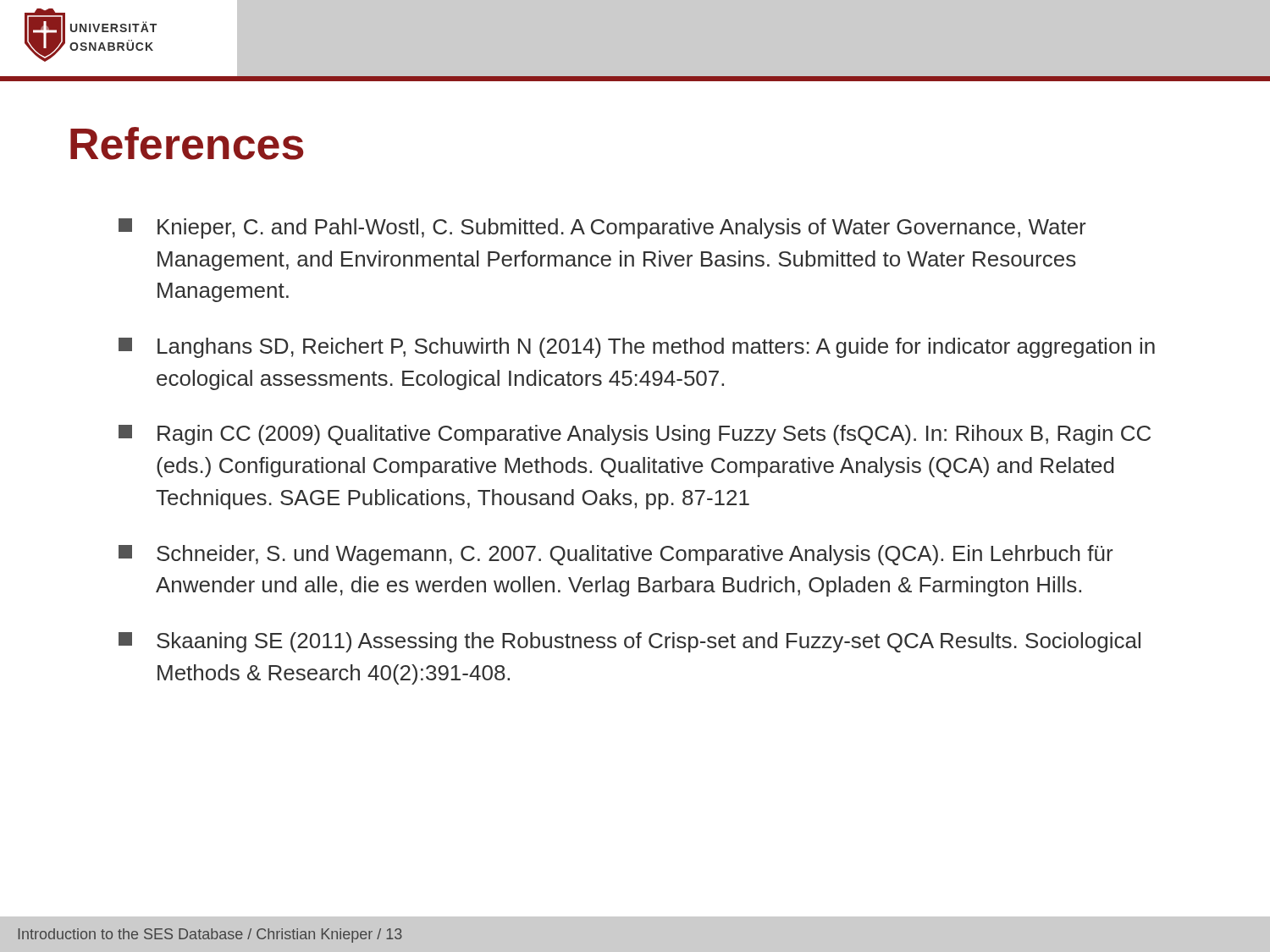Image resolution: width=1270 pixels, height=952 pixels.
Task: Click on the list item that reads "Langhans SD, Reichert"
Action: point(660,363)
